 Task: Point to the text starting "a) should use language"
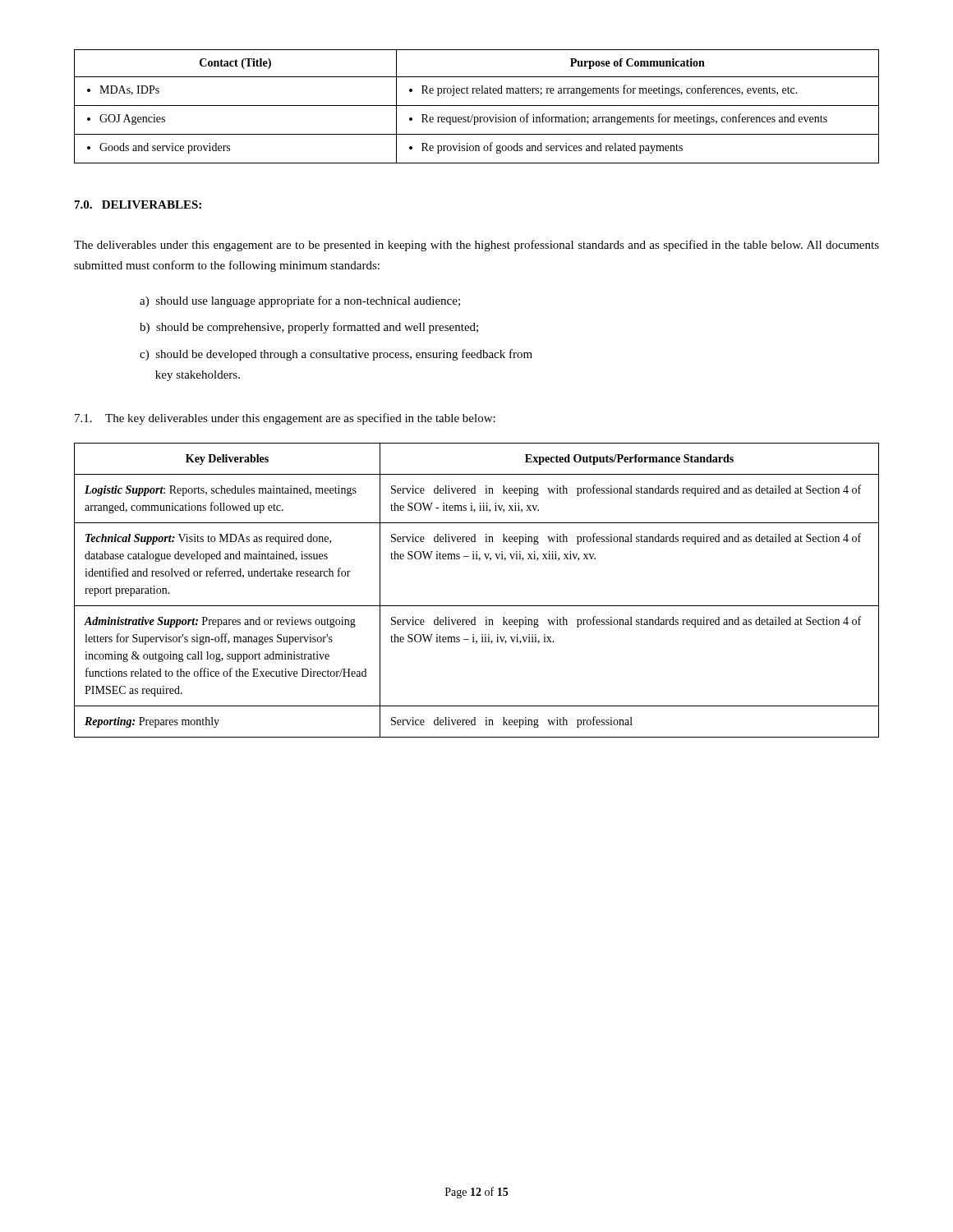click(300, 300)
